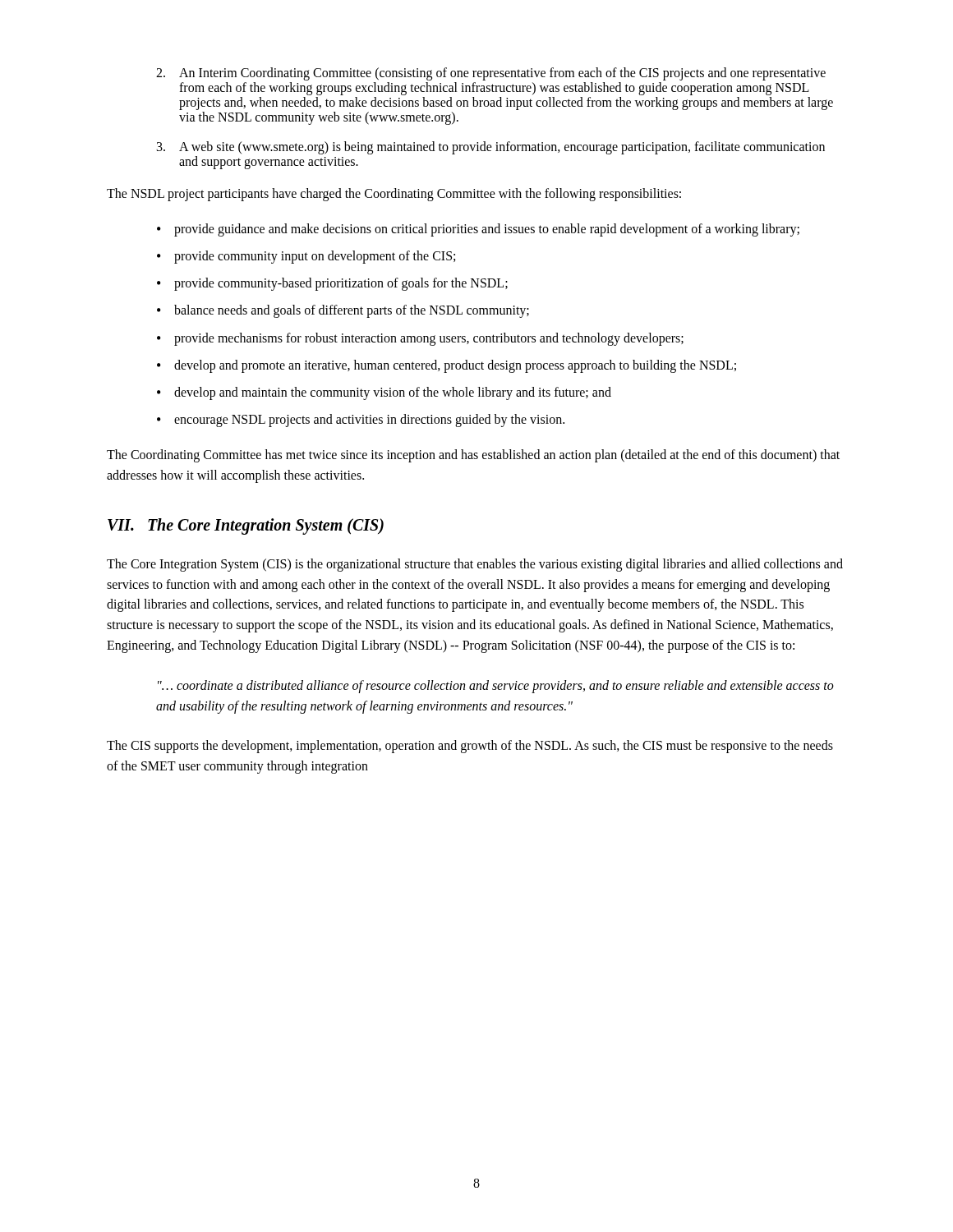Click on the text starting "• provide guidance"
This screenshot has width=953, height=1232.
(501, 230)
